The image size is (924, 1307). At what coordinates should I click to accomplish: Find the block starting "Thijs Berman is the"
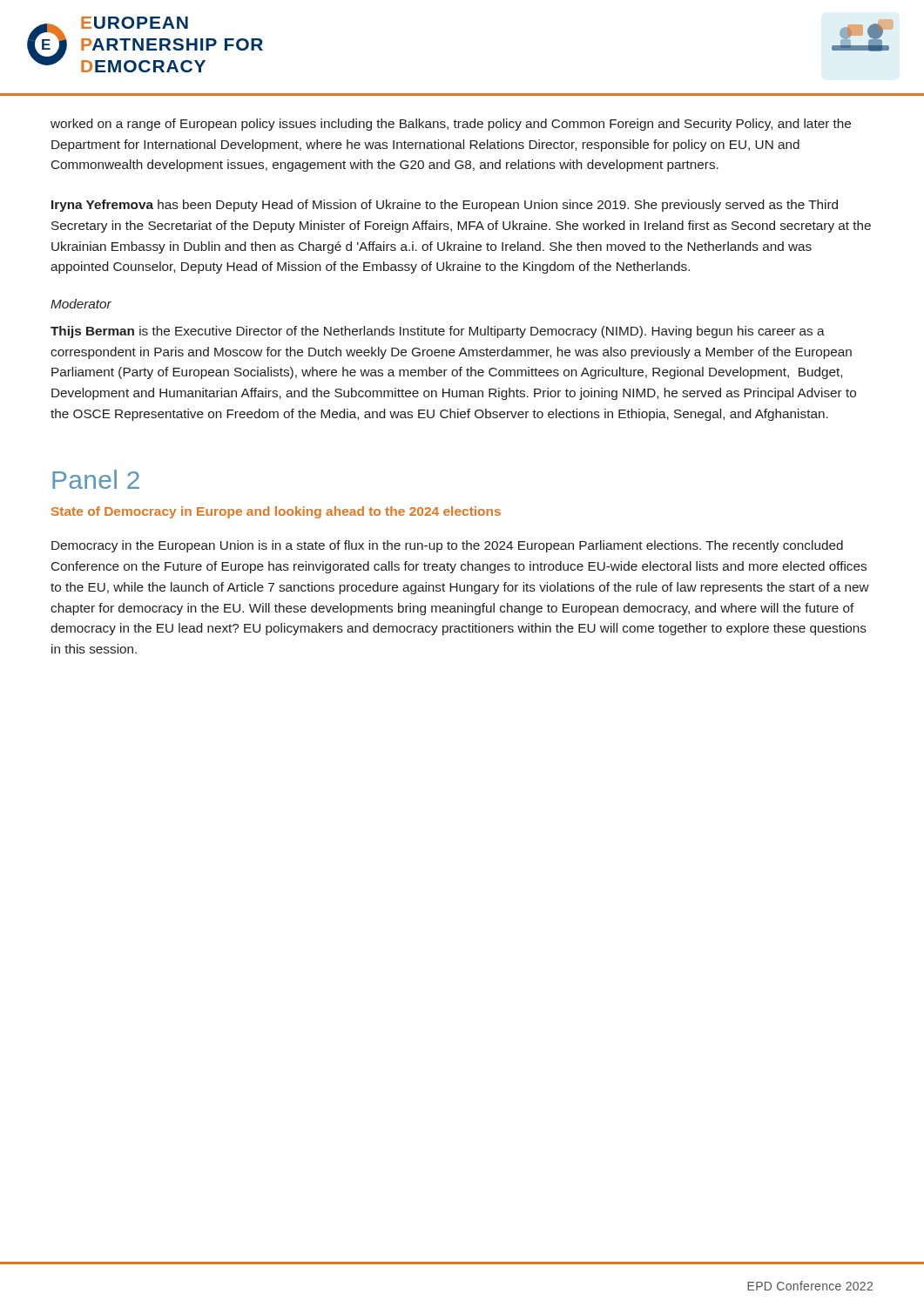point(454,372)
